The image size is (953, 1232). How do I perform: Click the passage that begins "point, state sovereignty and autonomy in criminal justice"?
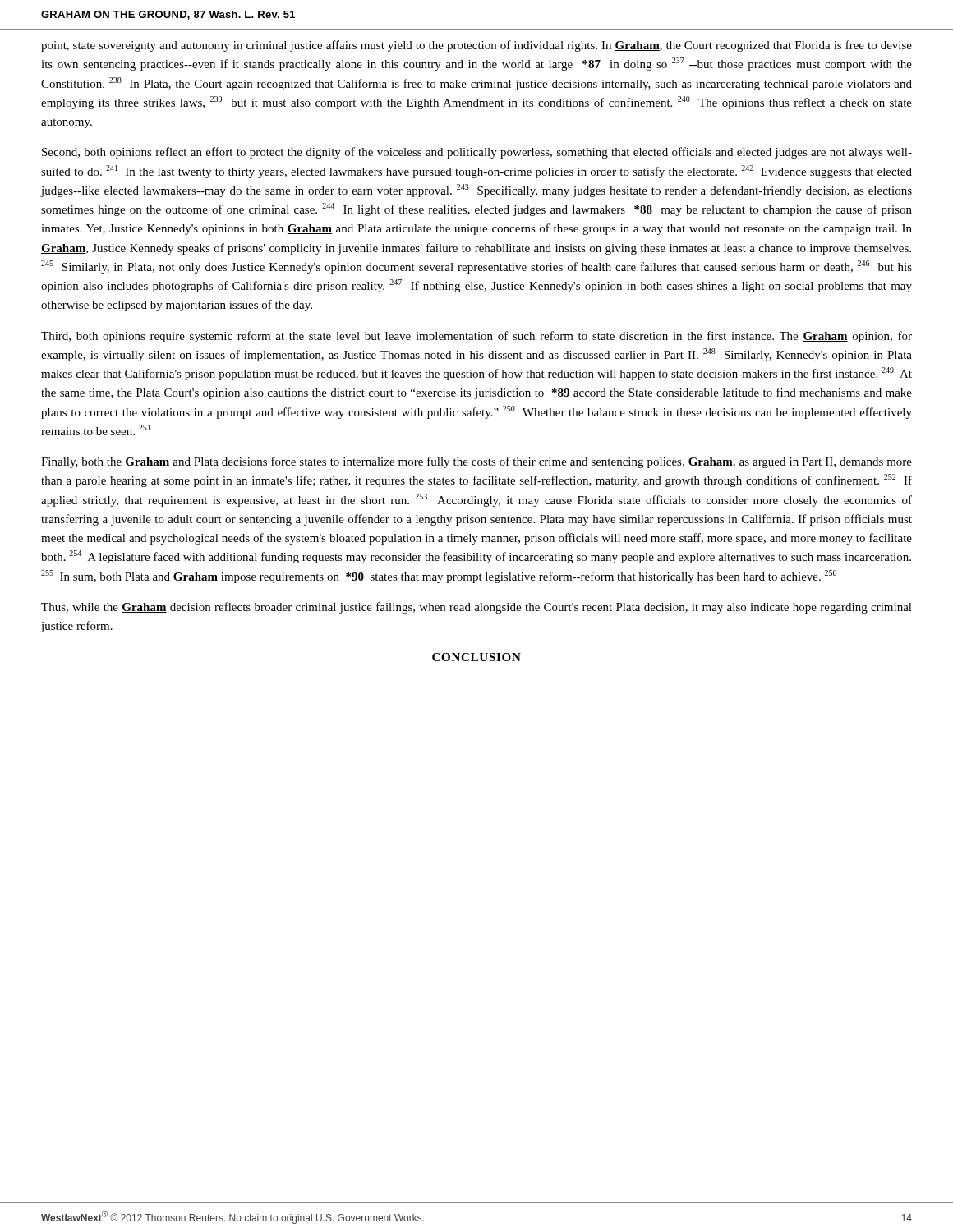coord(476,83)
